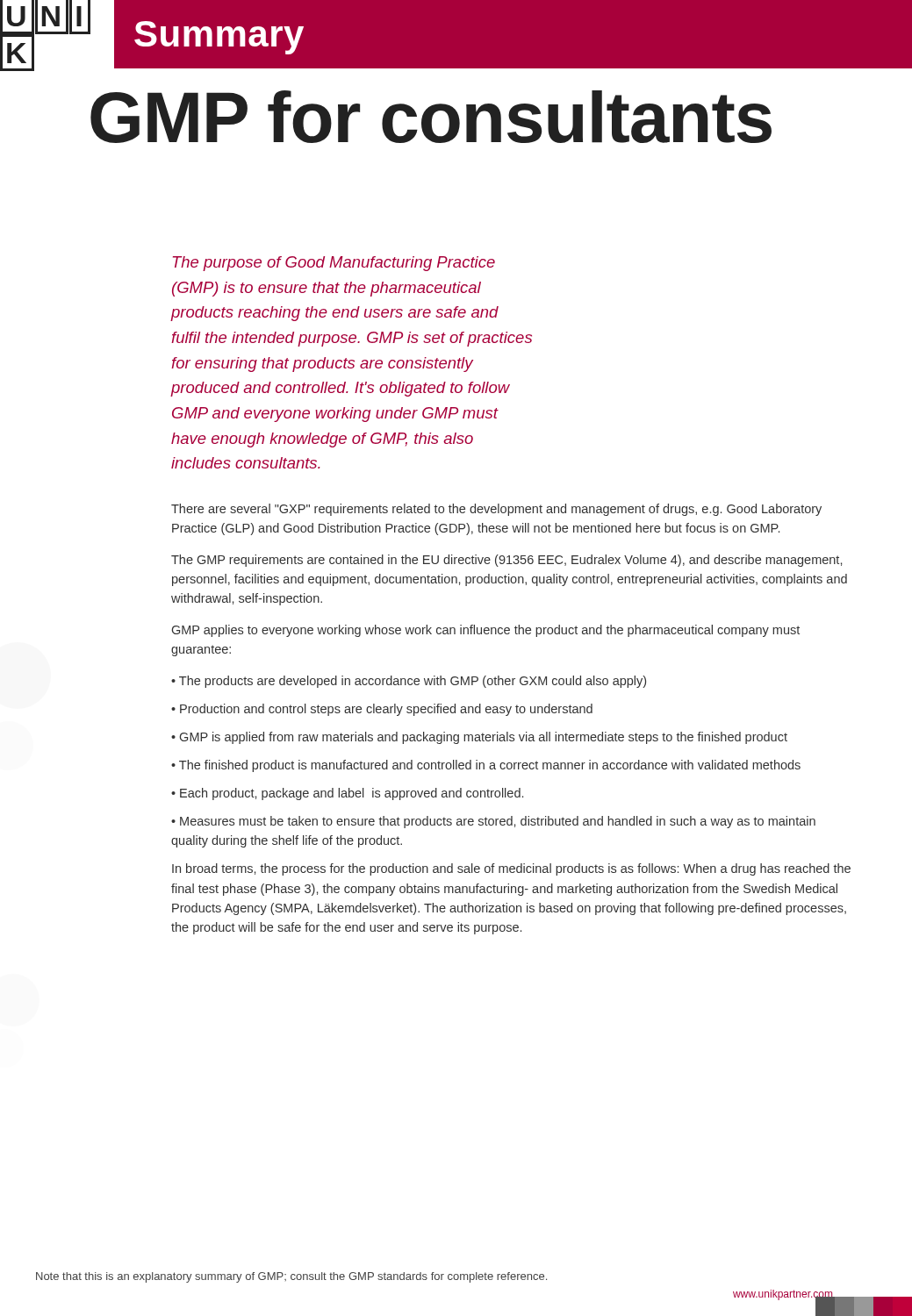Screen dimensions: 1316x912
Task: Click on the element starting "• Measures must be taken to ensure that"
Action: (494, 831)
